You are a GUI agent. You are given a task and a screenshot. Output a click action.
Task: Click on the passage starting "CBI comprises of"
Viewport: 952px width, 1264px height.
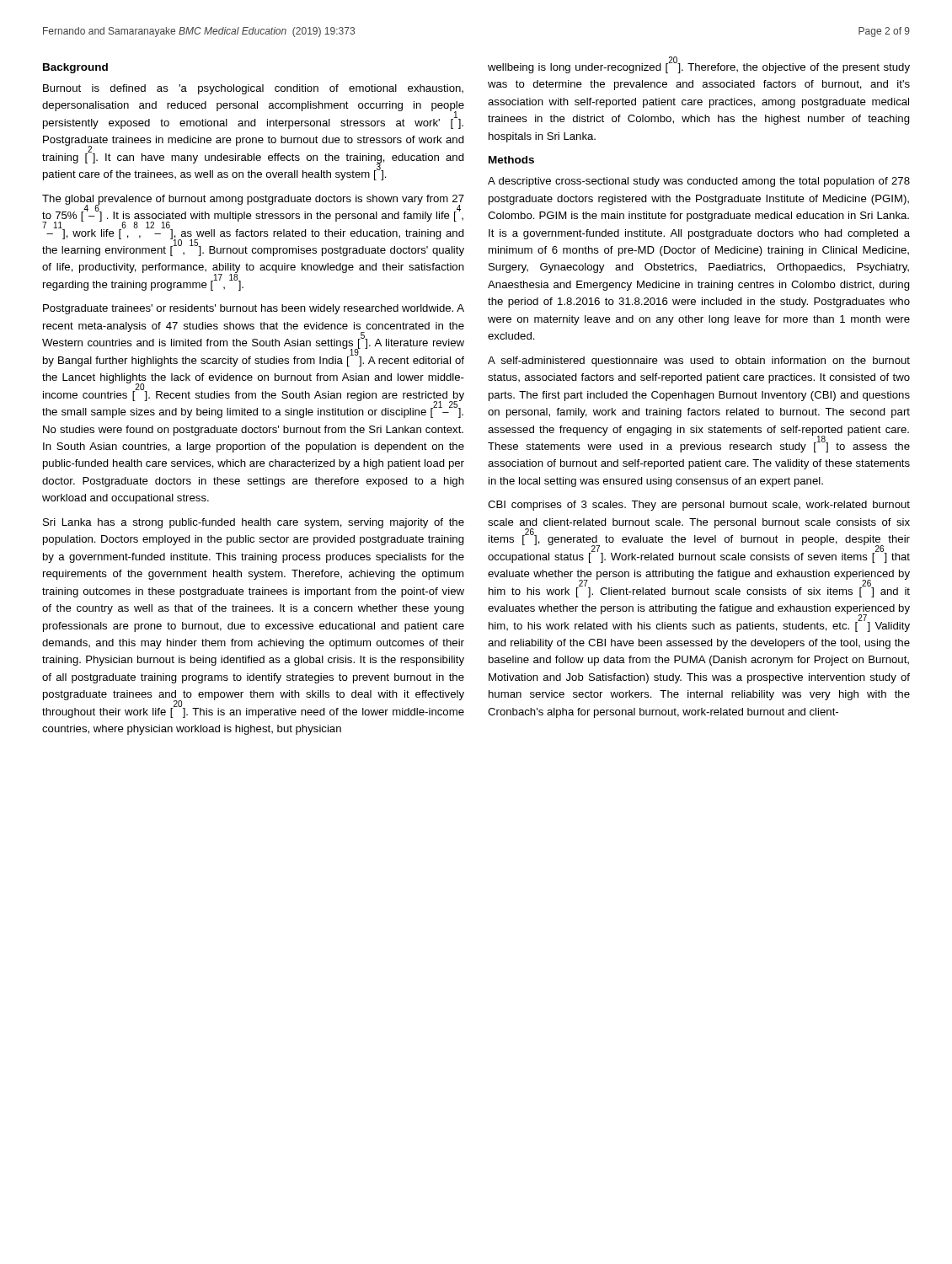pos(699,609)
